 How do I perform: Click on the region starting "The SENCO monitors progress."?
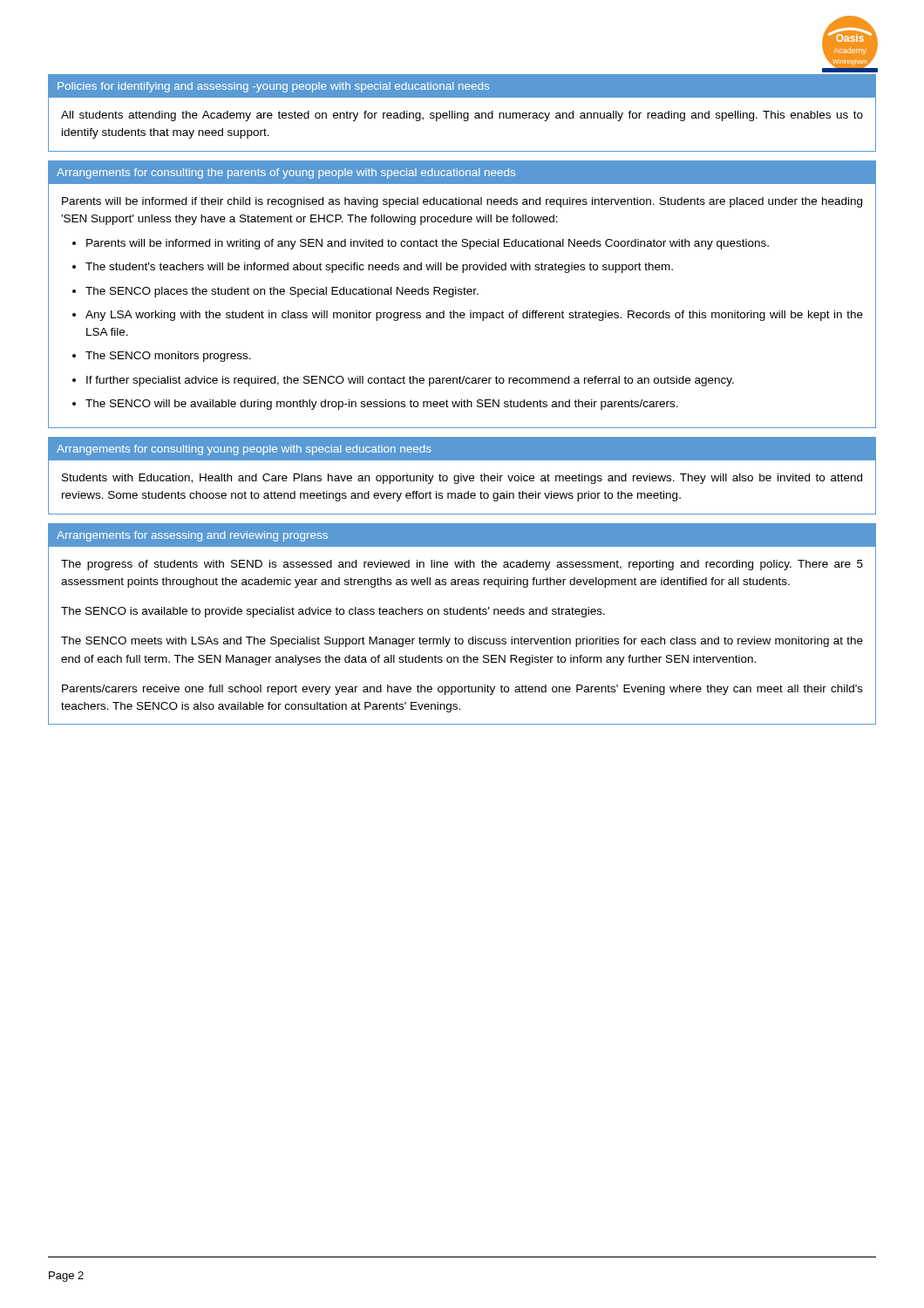tap(168, 356)
